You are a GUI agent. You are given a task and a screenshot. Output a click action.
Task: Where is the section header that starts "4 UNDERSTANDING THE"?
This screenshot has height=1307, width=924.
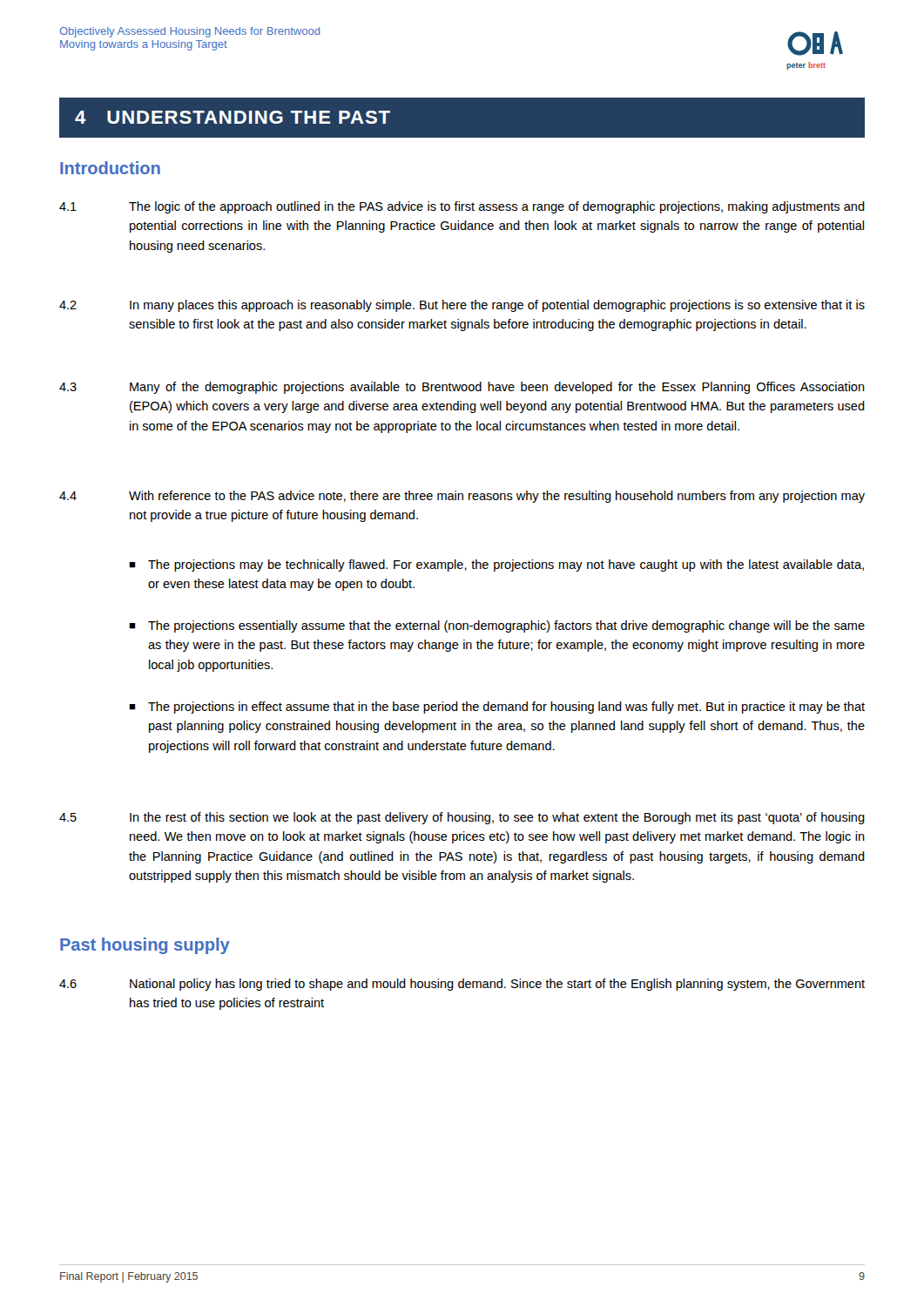[233, 118]
